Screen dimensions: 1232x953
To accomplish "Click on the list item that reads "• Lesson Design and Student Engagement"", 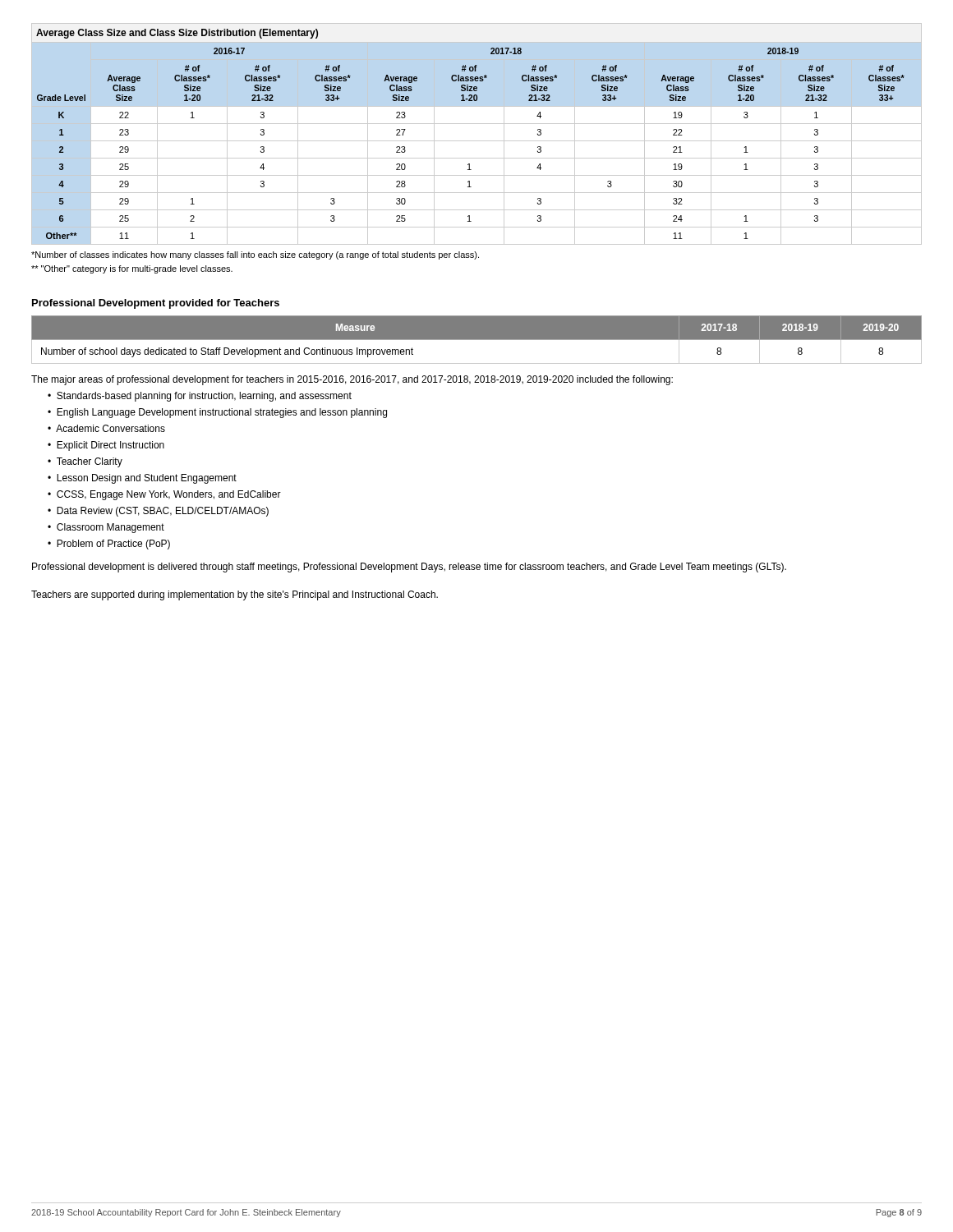I will 142,478.
